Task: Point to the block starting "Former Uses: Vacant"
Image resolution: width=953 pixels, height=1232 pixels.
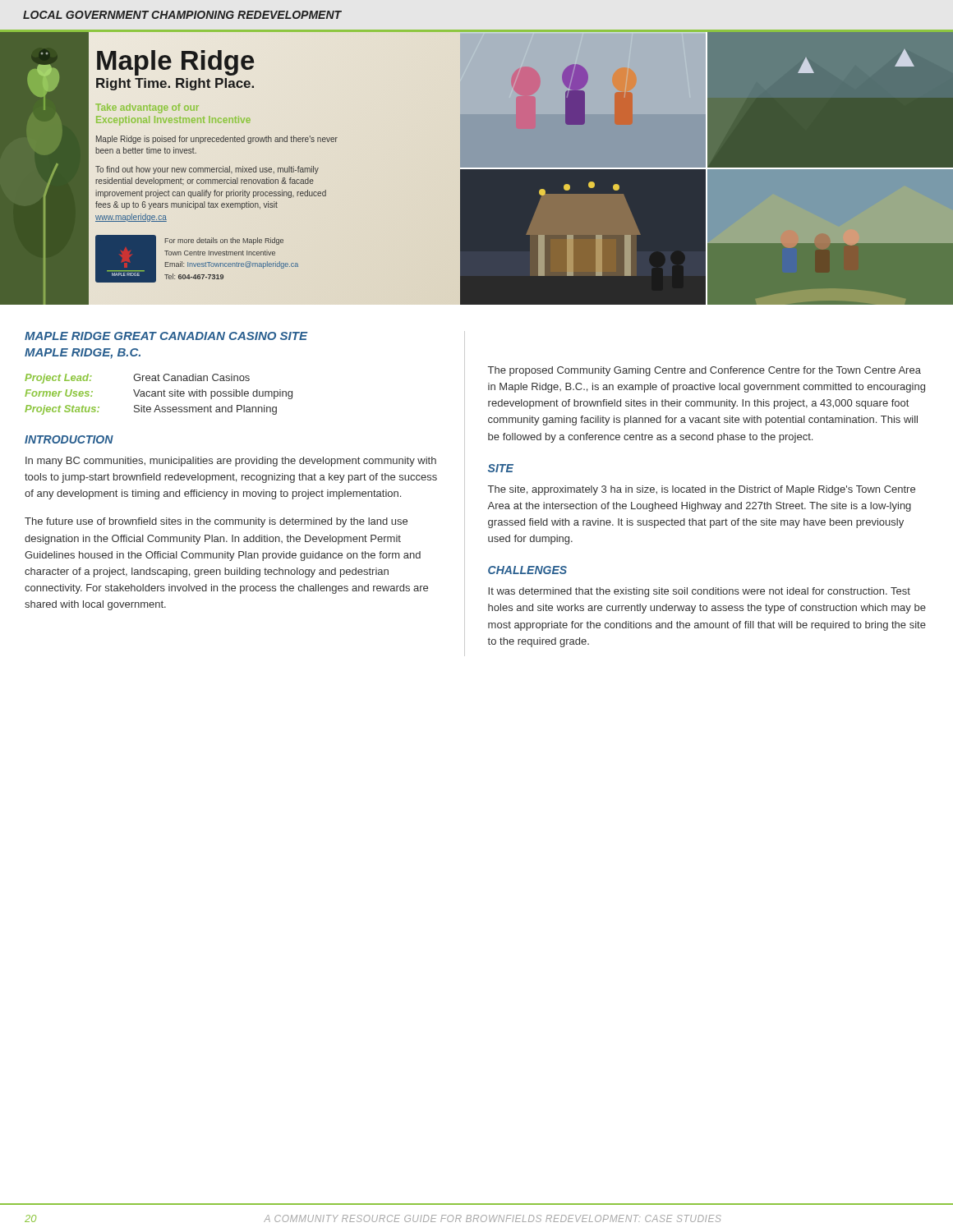Action: pyautogui.click(x=159, y=393)
